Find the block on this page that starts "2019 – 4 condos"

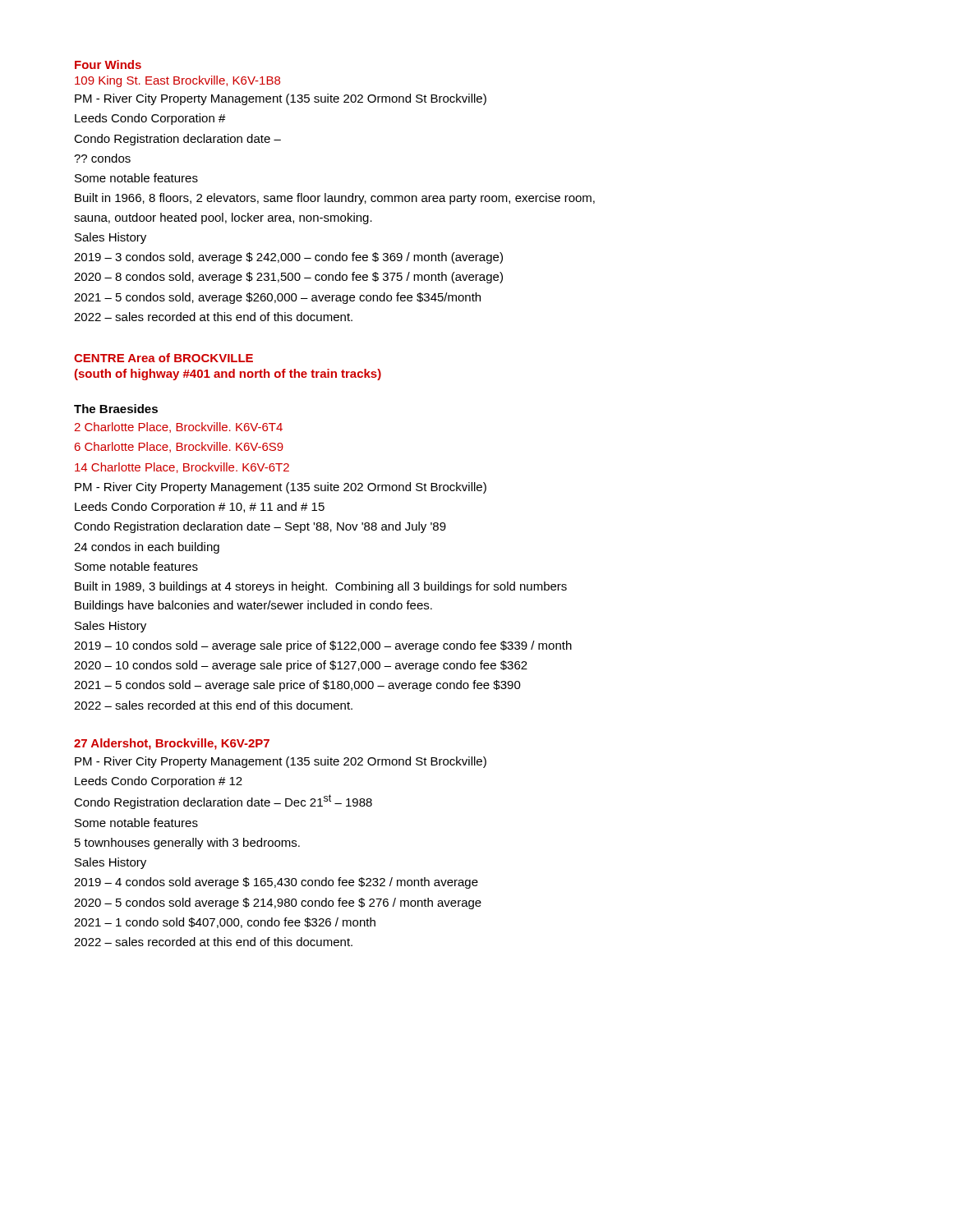pos(276,882)
